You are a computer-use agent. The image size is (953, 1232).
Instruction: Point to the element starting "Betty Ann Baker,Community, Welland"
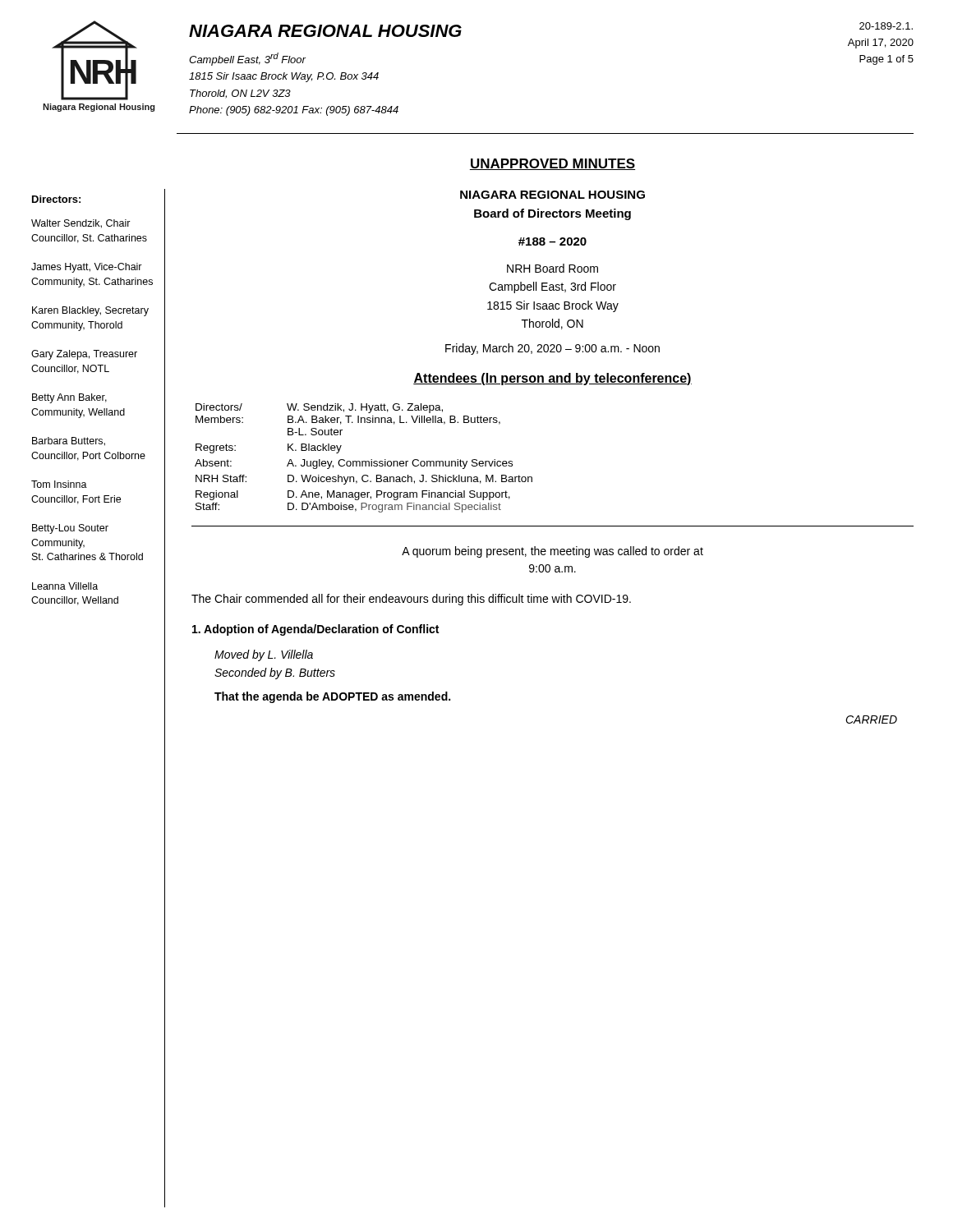(x=78, y=405)
